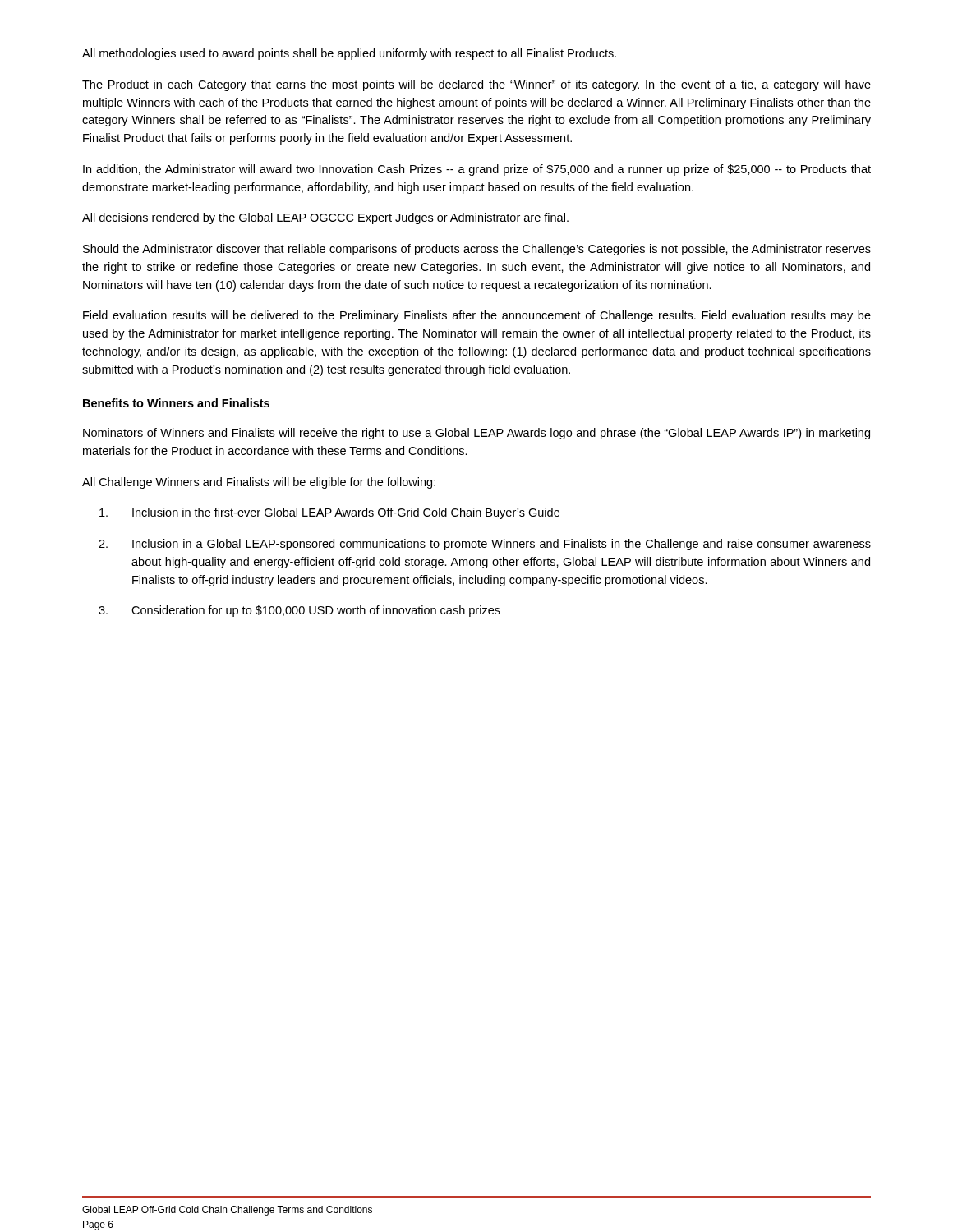
Task: Locate the section header that reads "Benefits to Winners and Finalists"
Action: [176, 403]
